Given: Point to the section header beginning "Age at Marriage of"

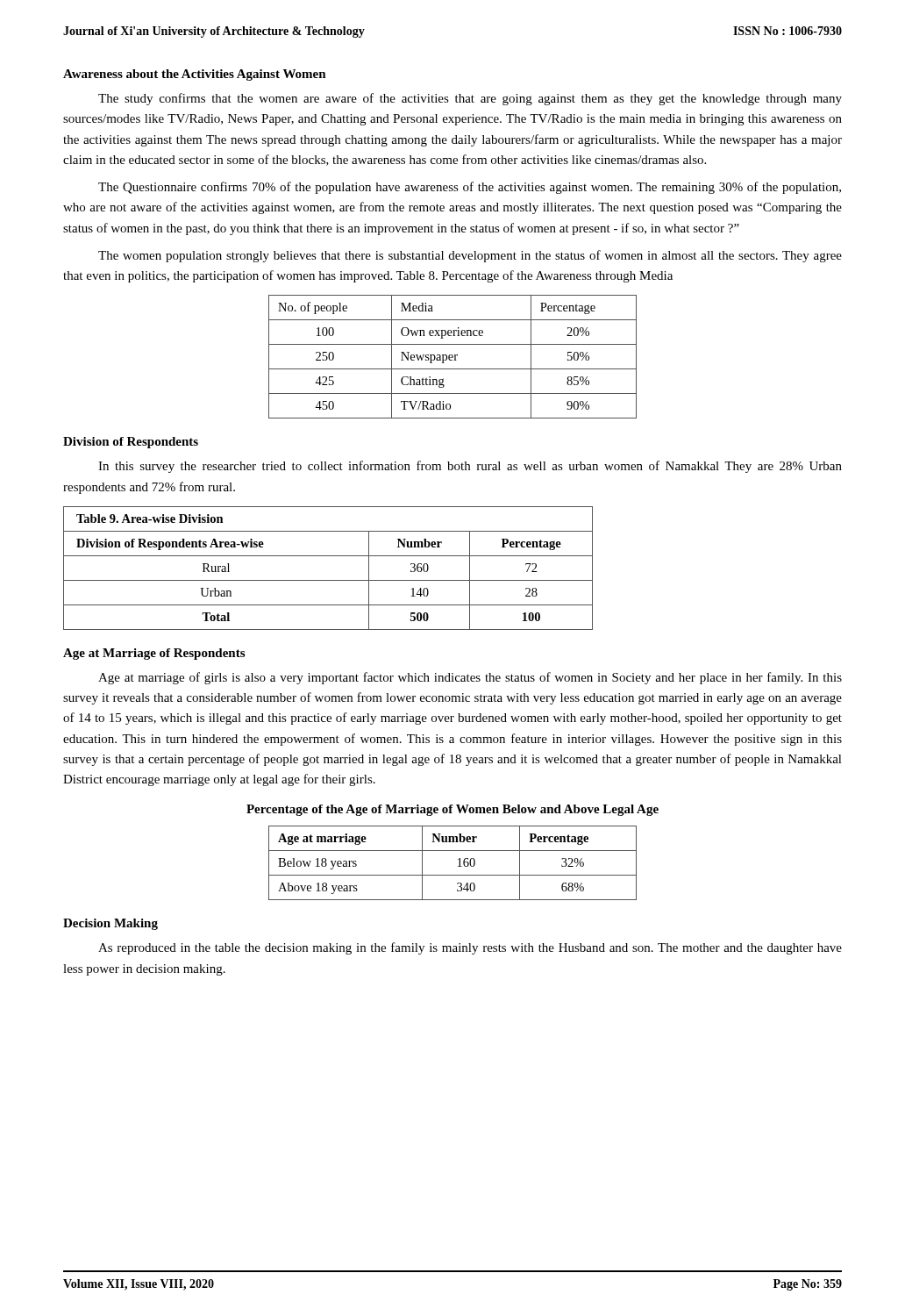Looking at the screenshot, I should click(154, 653).
